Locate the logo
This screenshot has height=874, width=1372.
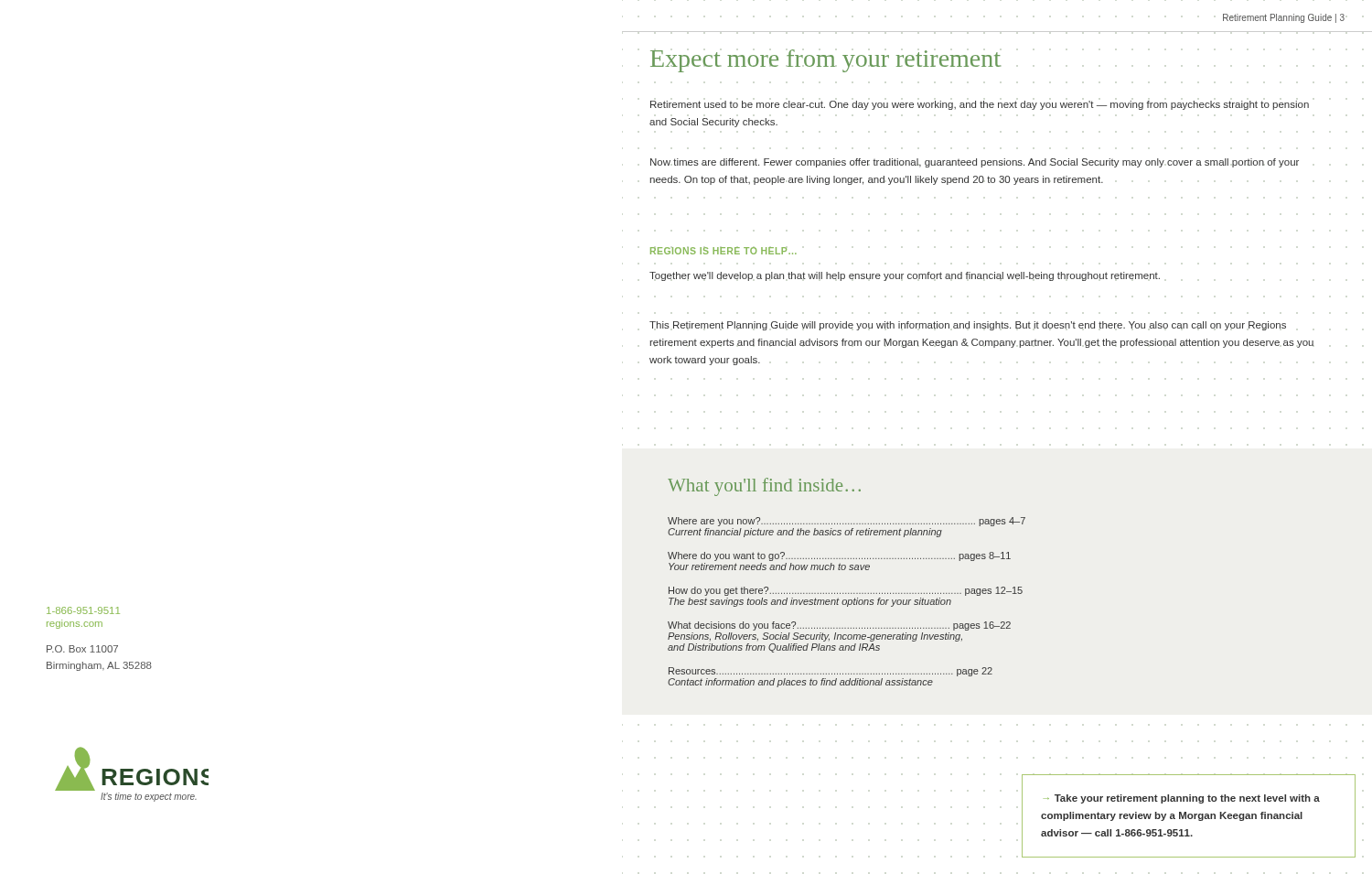click(122, 781)
